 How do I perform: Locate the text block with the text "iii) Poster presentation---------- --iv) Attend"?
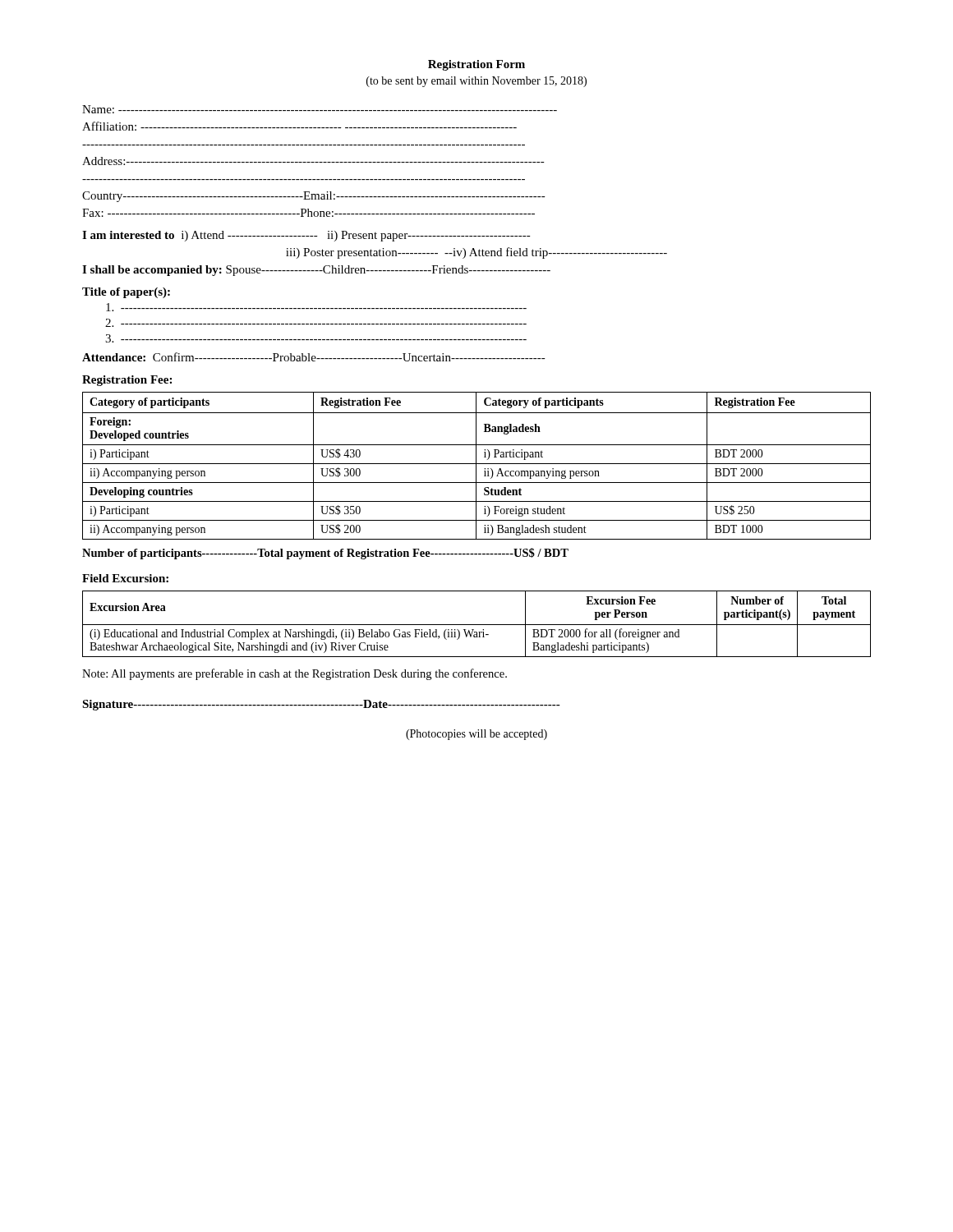pyautogui.click(x=476, y=252)
